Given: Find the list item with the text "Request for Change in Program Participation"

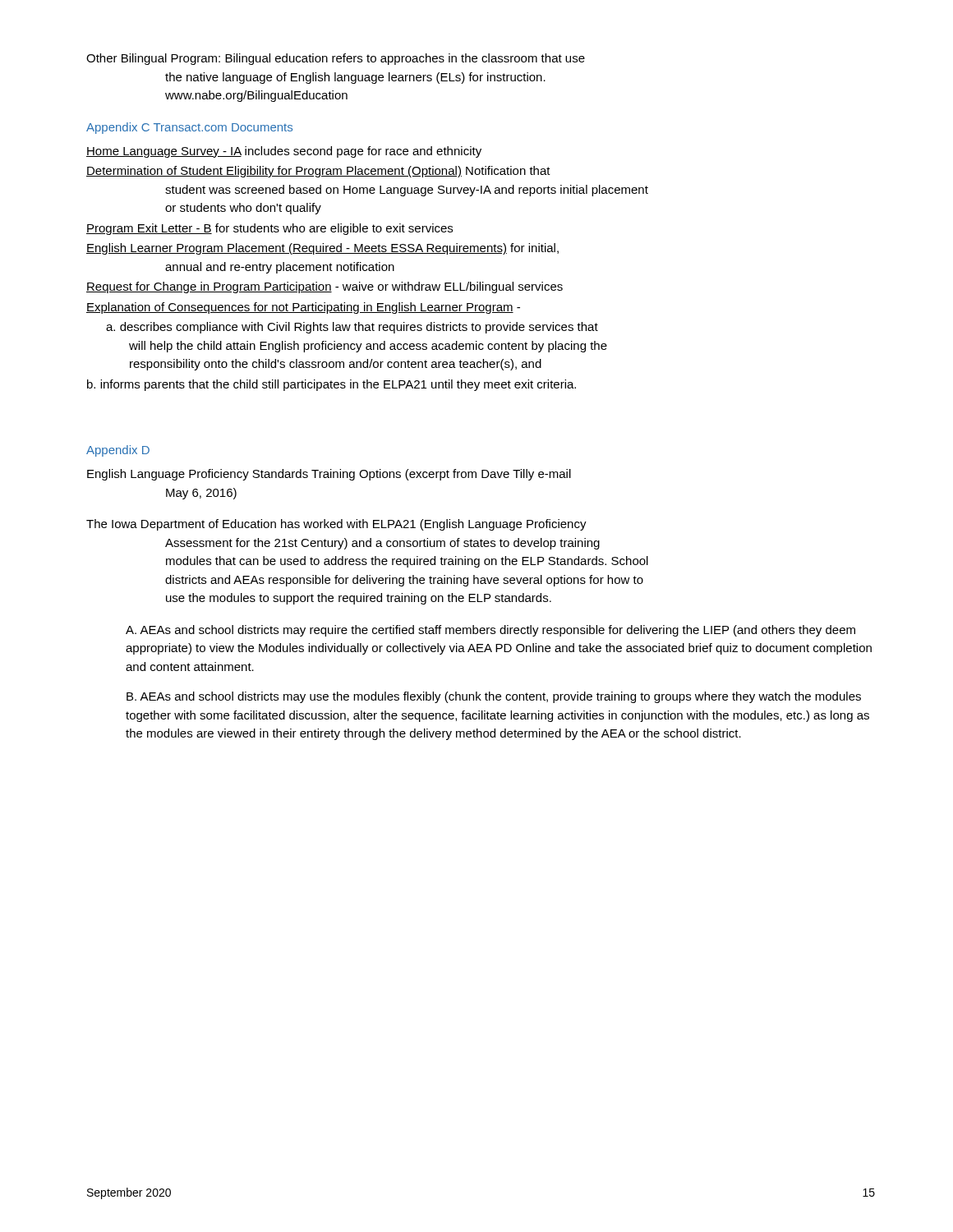Looking at the screenshot, I should [x=325, y=286].
